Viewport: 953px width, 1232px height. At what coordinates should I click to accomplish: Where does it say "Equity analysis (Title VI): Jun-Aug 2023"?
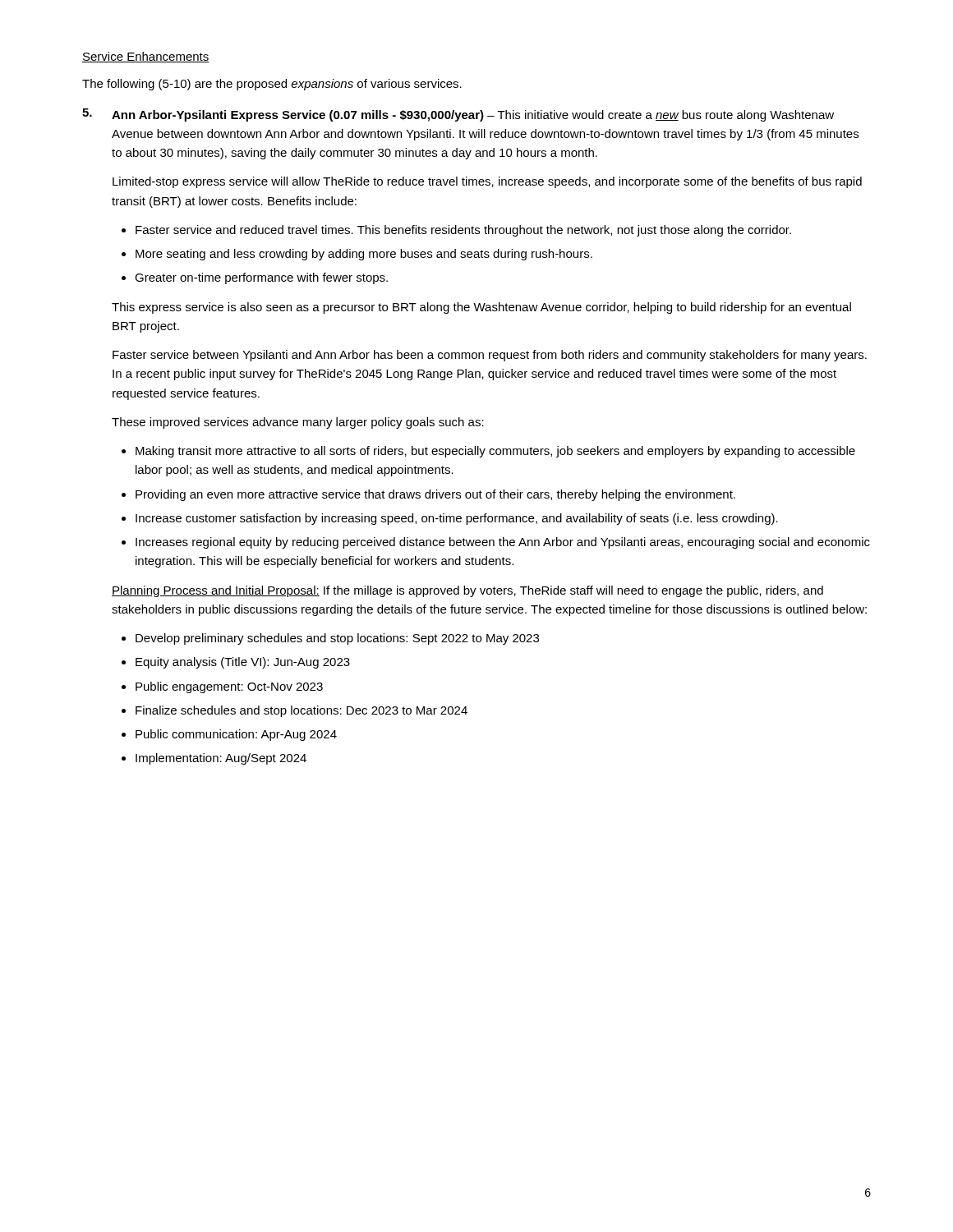242,662
